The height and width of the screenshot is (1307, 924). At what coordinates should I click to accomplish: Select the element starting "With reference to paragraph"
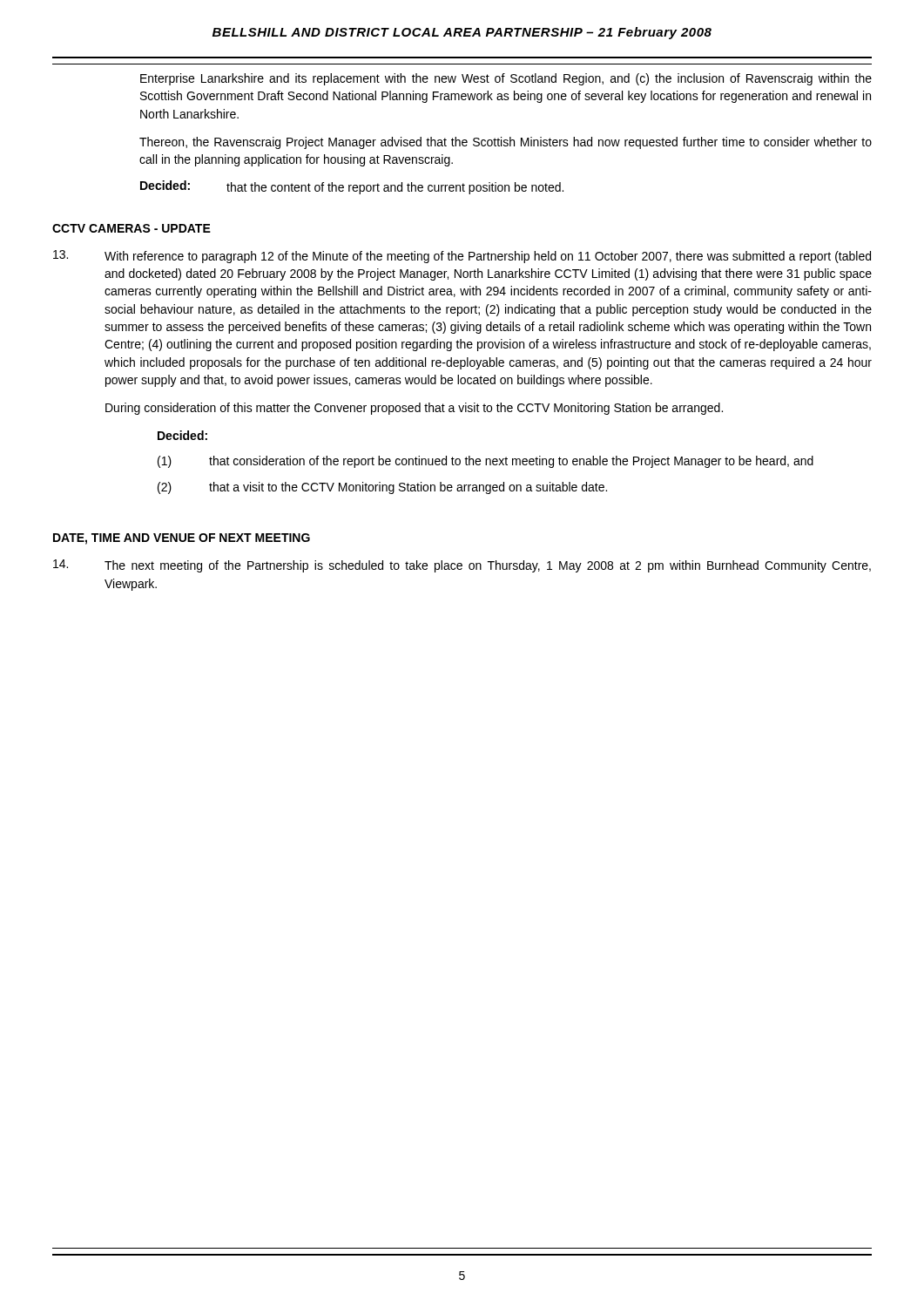[462, 376]
